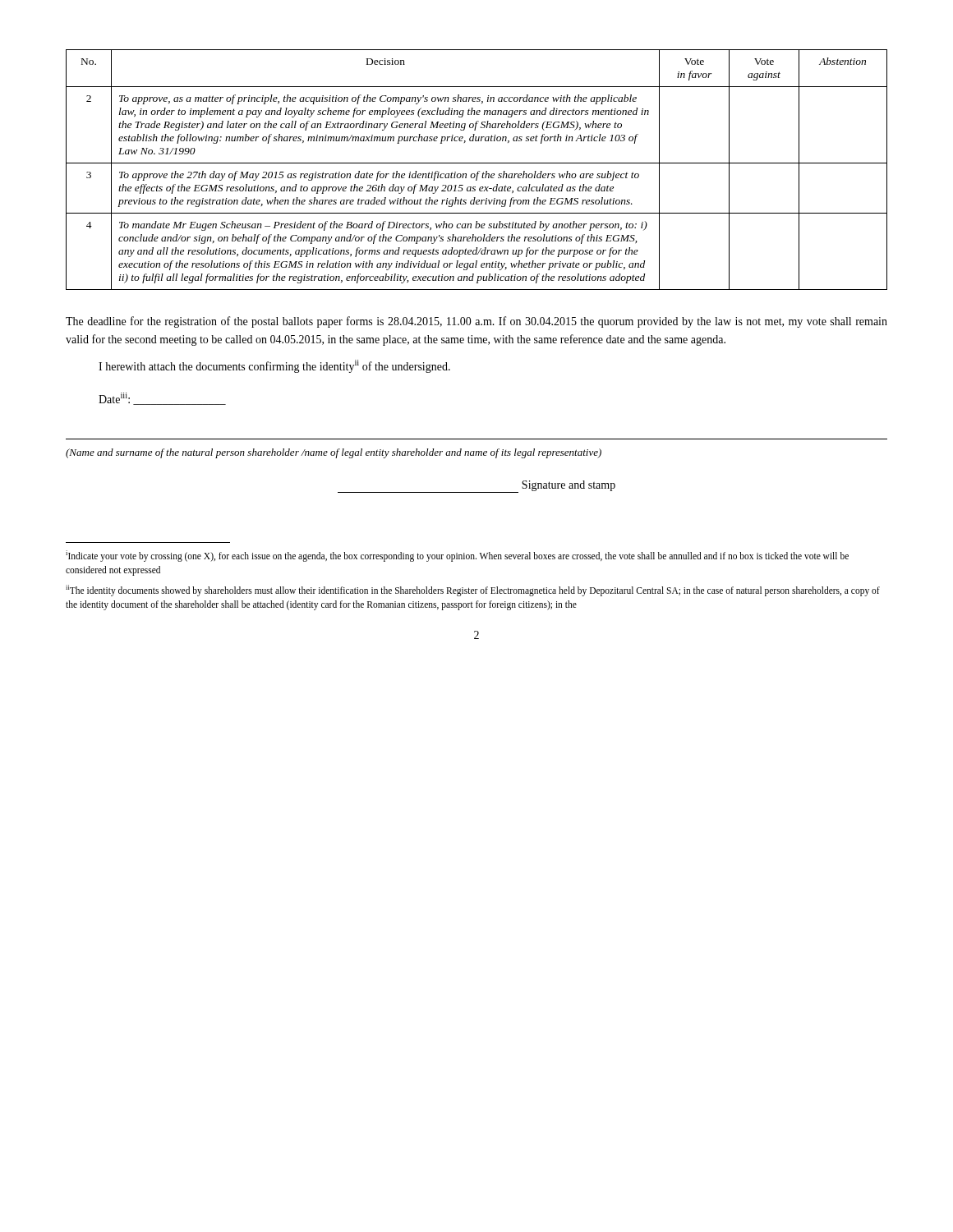The width and height of the screenshot is (953, 1232).
Task: Point to the passage starting "iIndicate your vote by"
Action: [457, 562]
